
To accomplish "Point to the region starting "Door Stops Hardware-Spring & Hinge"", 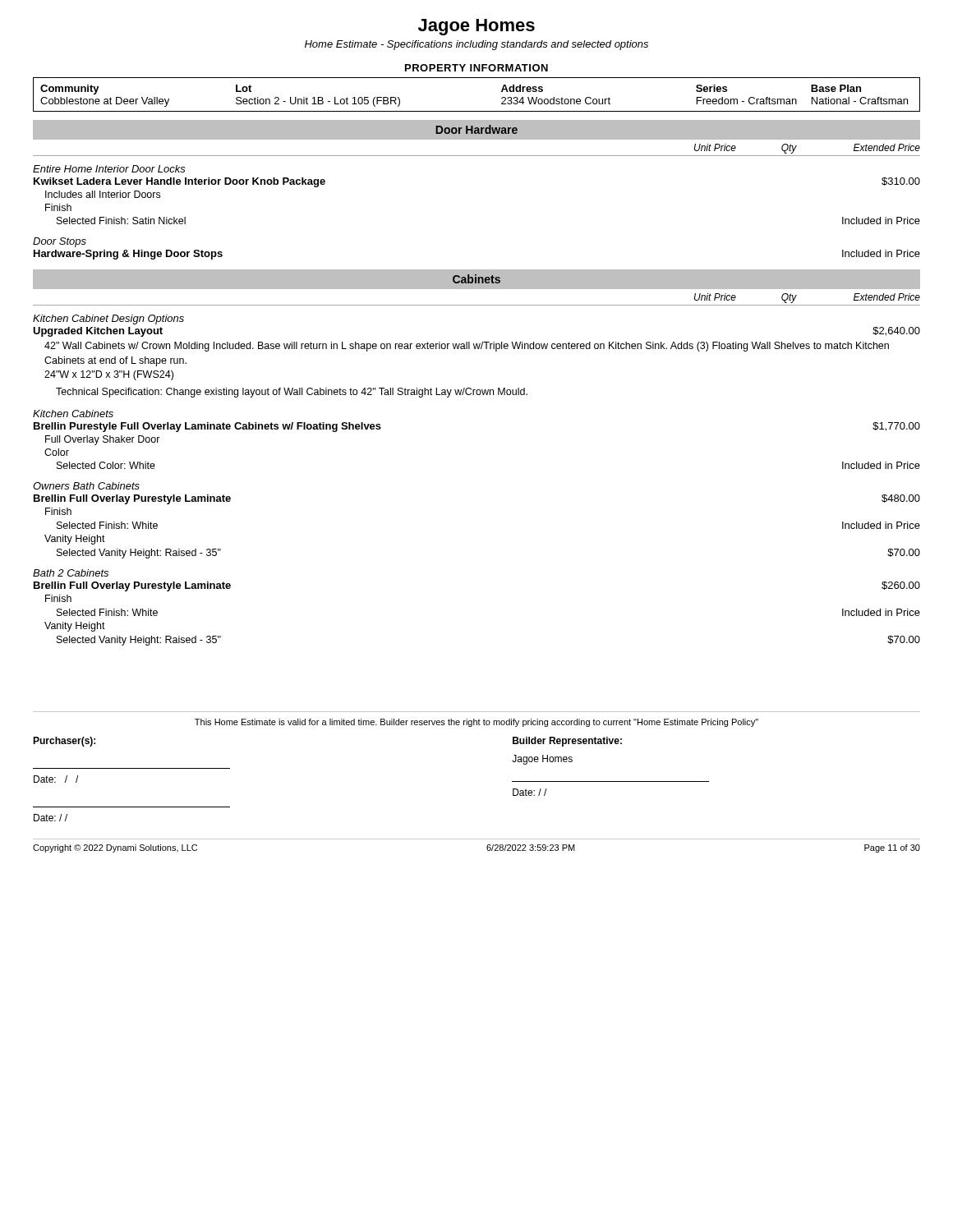I will point(60,242).
